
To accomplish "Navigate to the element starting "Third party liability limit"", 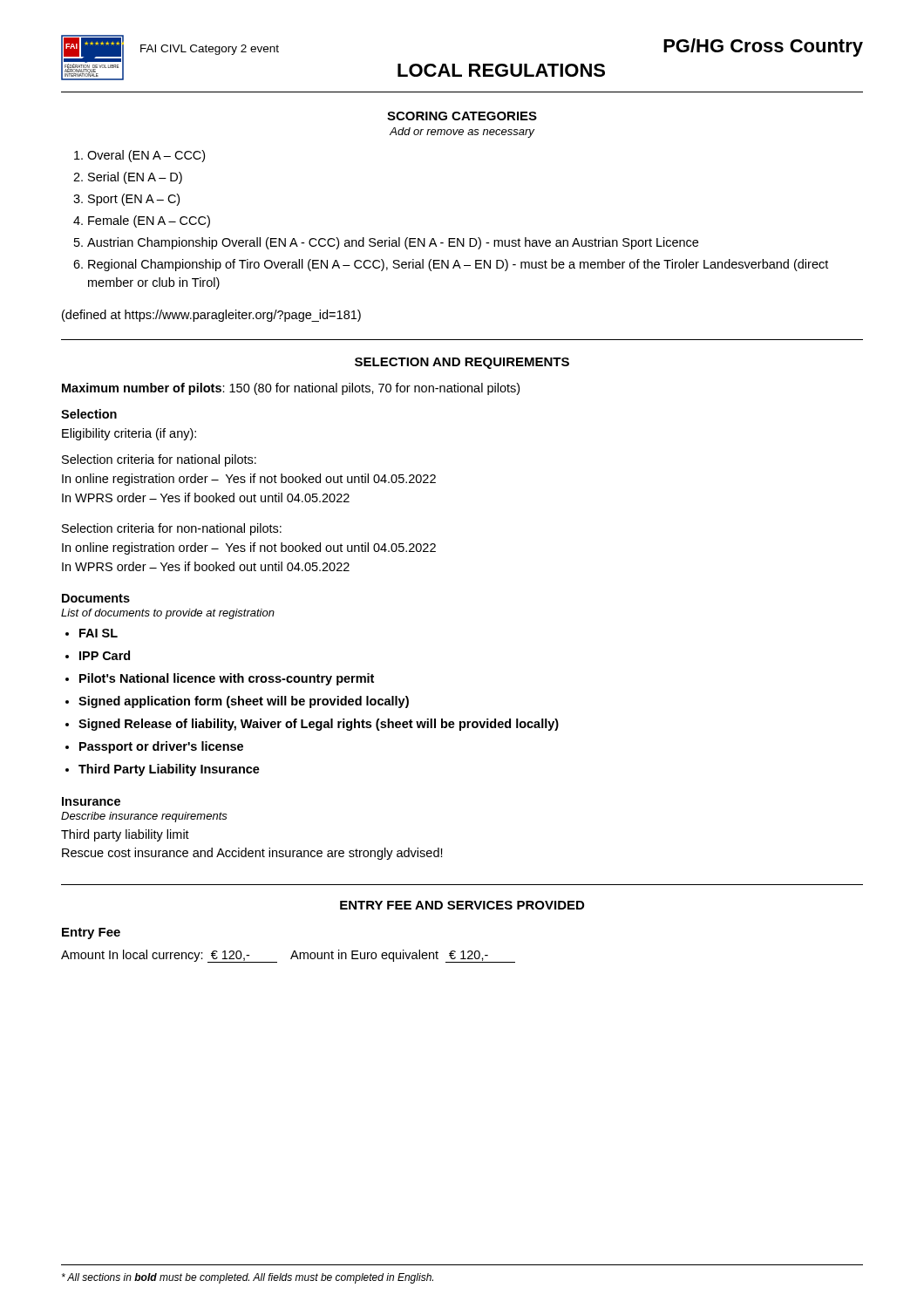I will pos(252,844).
